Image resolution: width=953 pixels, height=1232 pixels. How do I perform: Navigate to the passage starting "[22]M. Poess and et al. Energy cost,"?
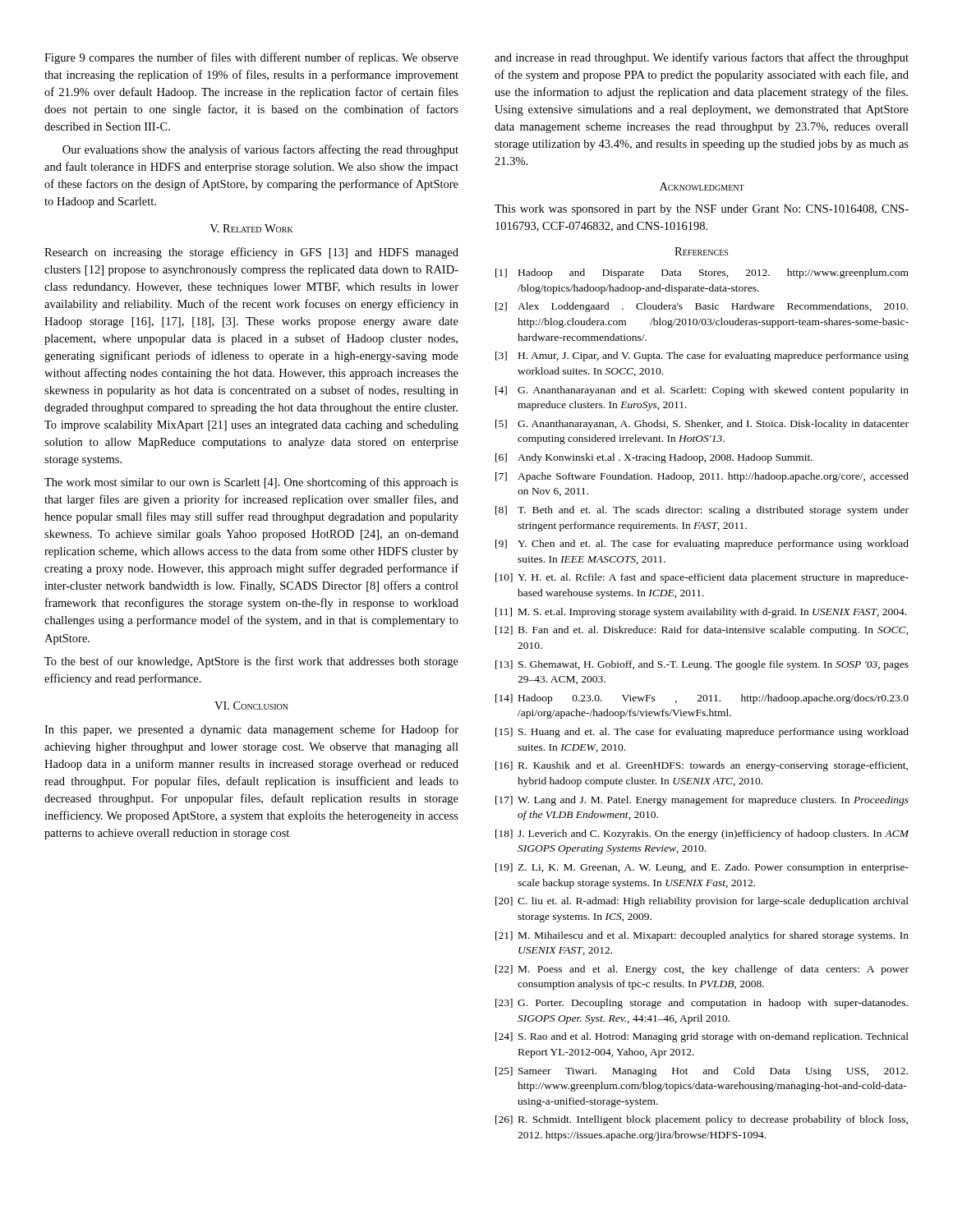(x=702, y=977)
